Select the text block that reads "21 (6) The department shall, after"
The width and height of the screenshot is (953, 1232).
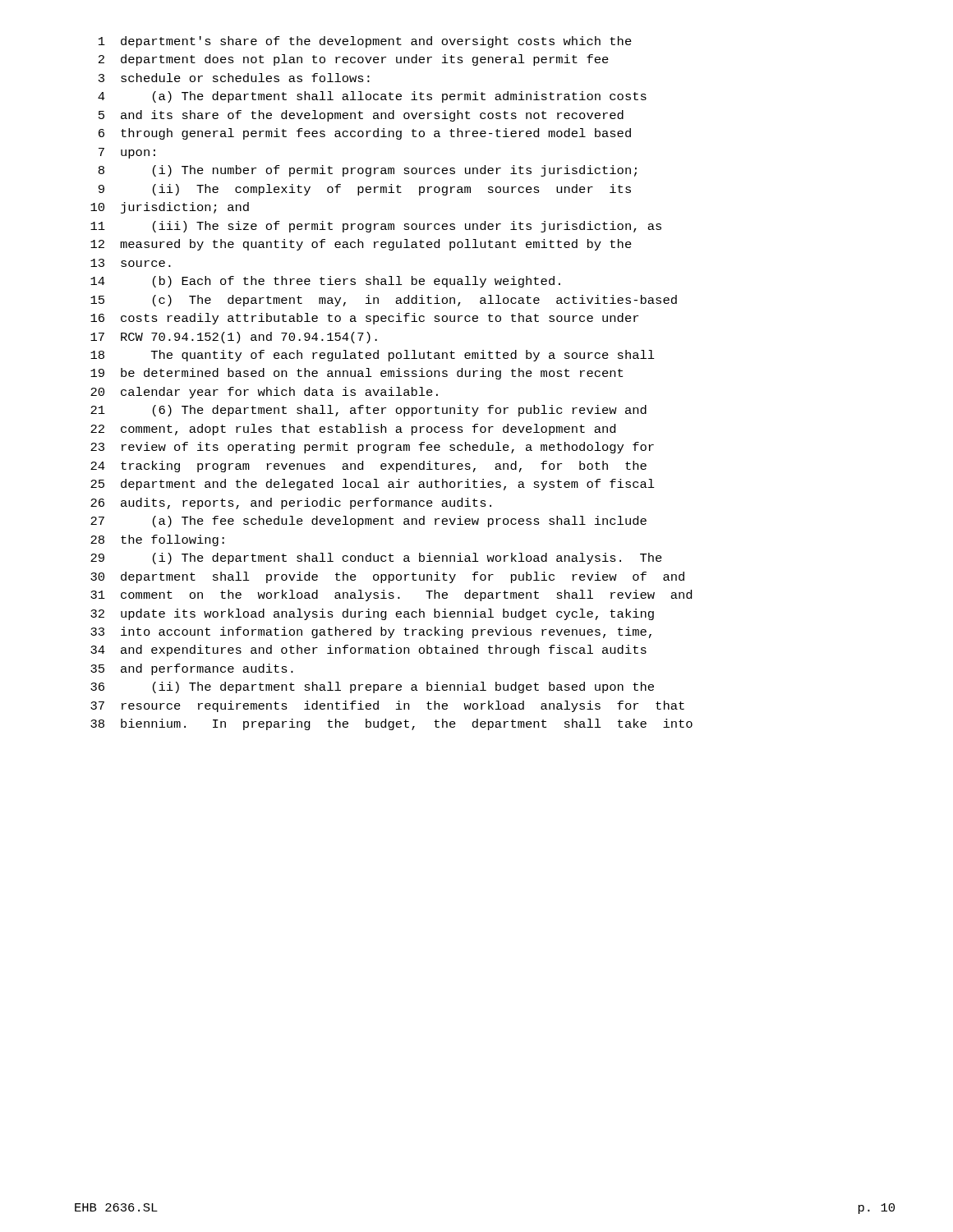pos(485,457)
